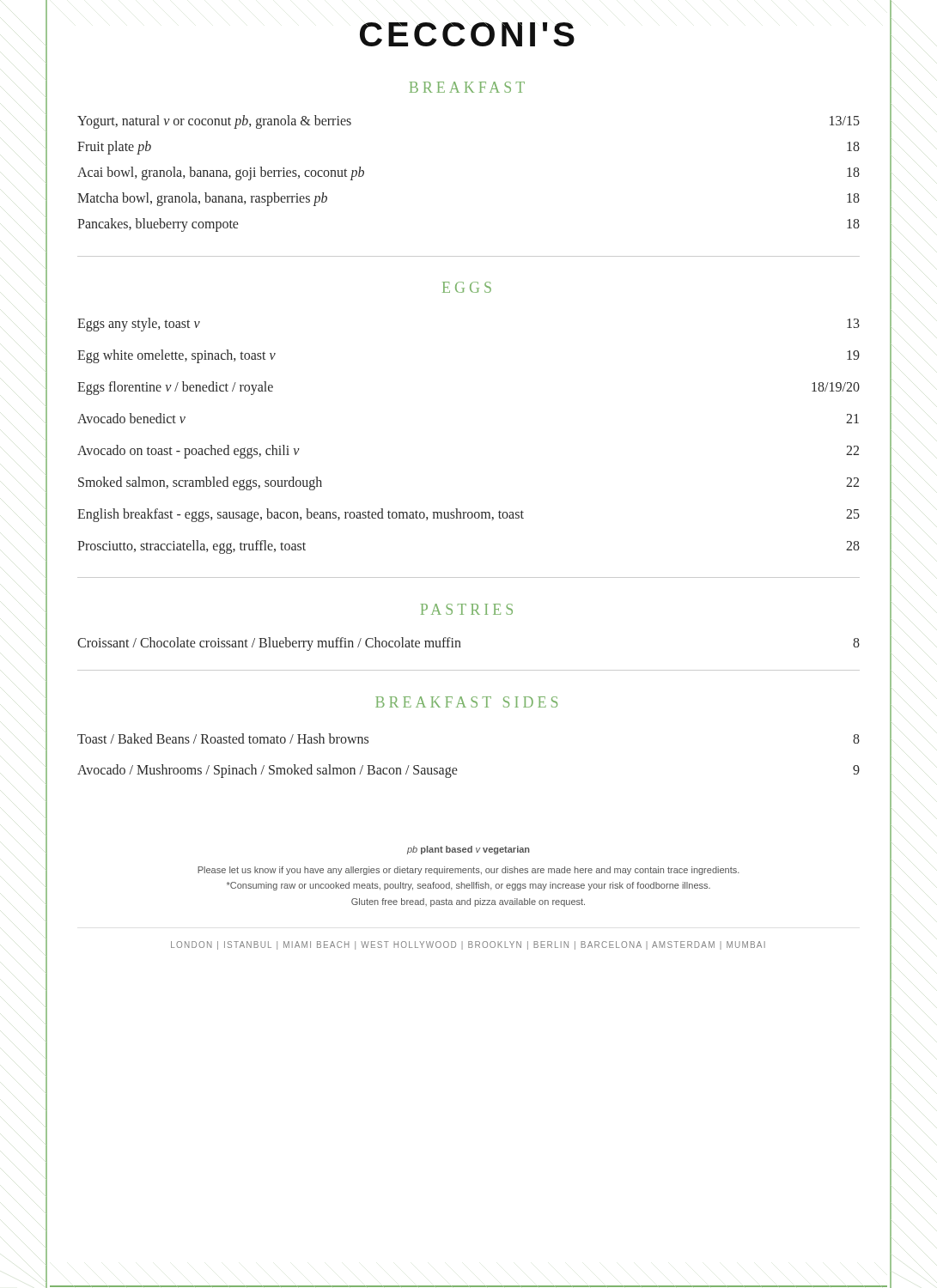Click the passage that begins "Yogurt, natural v or coconut pb, granola"
This screenshot has height=1288, width=937.
tap(216, 122)
